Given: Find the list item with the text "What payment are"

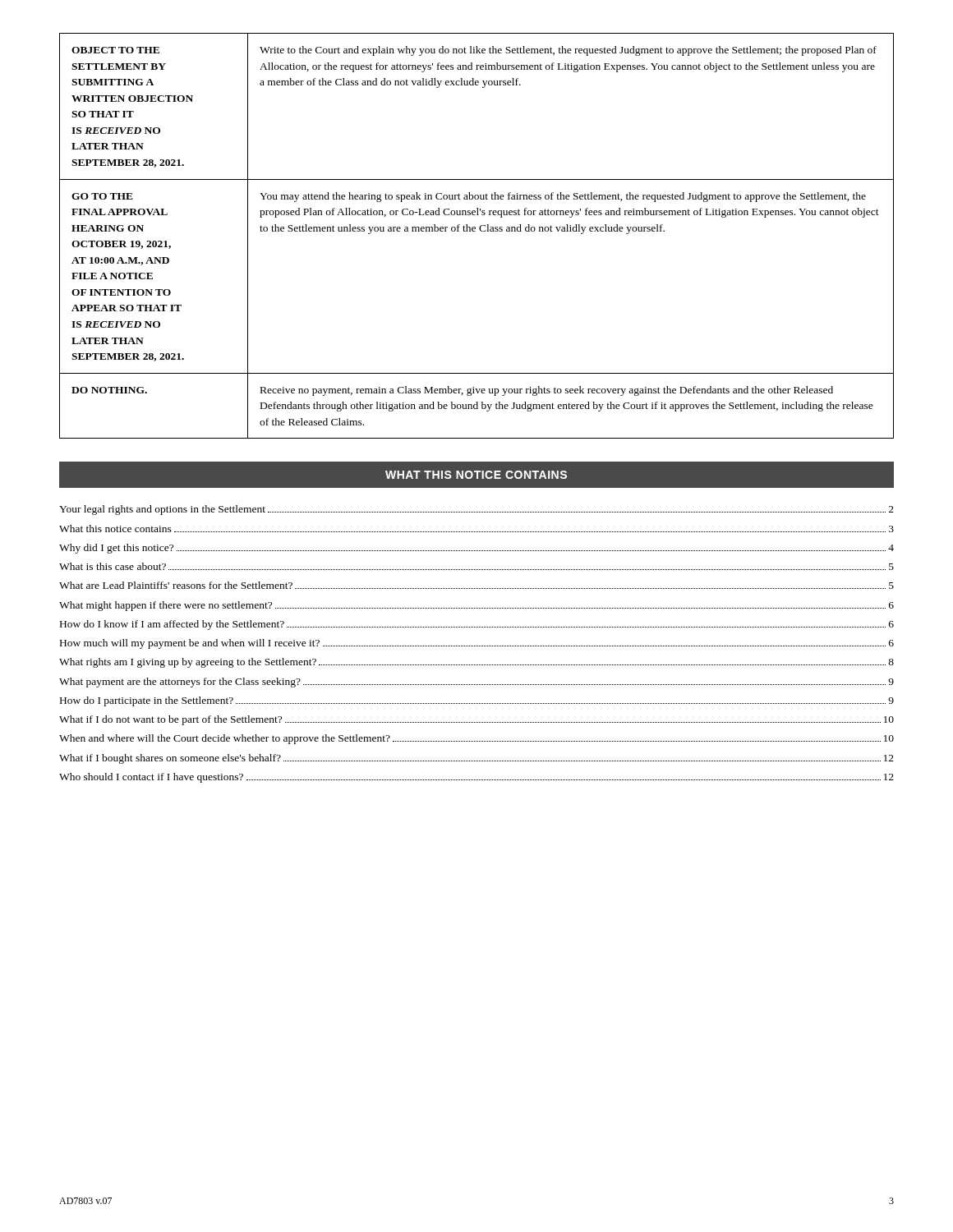Looking at the screenshot, I should (476, 681).
